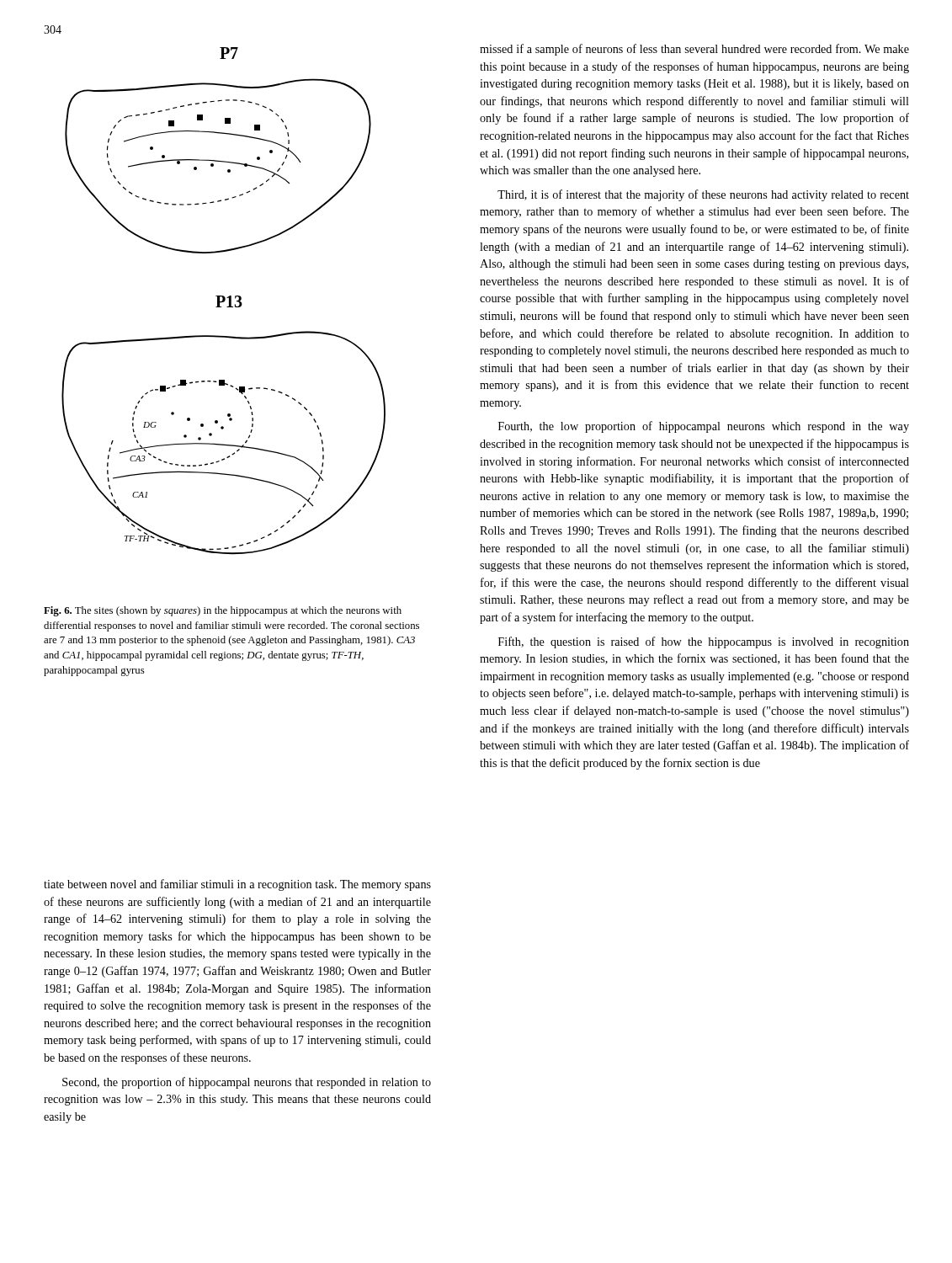The width and height of the screenshot is (952, 1263).
Task: Where is the passage that starts "tiate between novel and familiar"?
Action: 237,1000
